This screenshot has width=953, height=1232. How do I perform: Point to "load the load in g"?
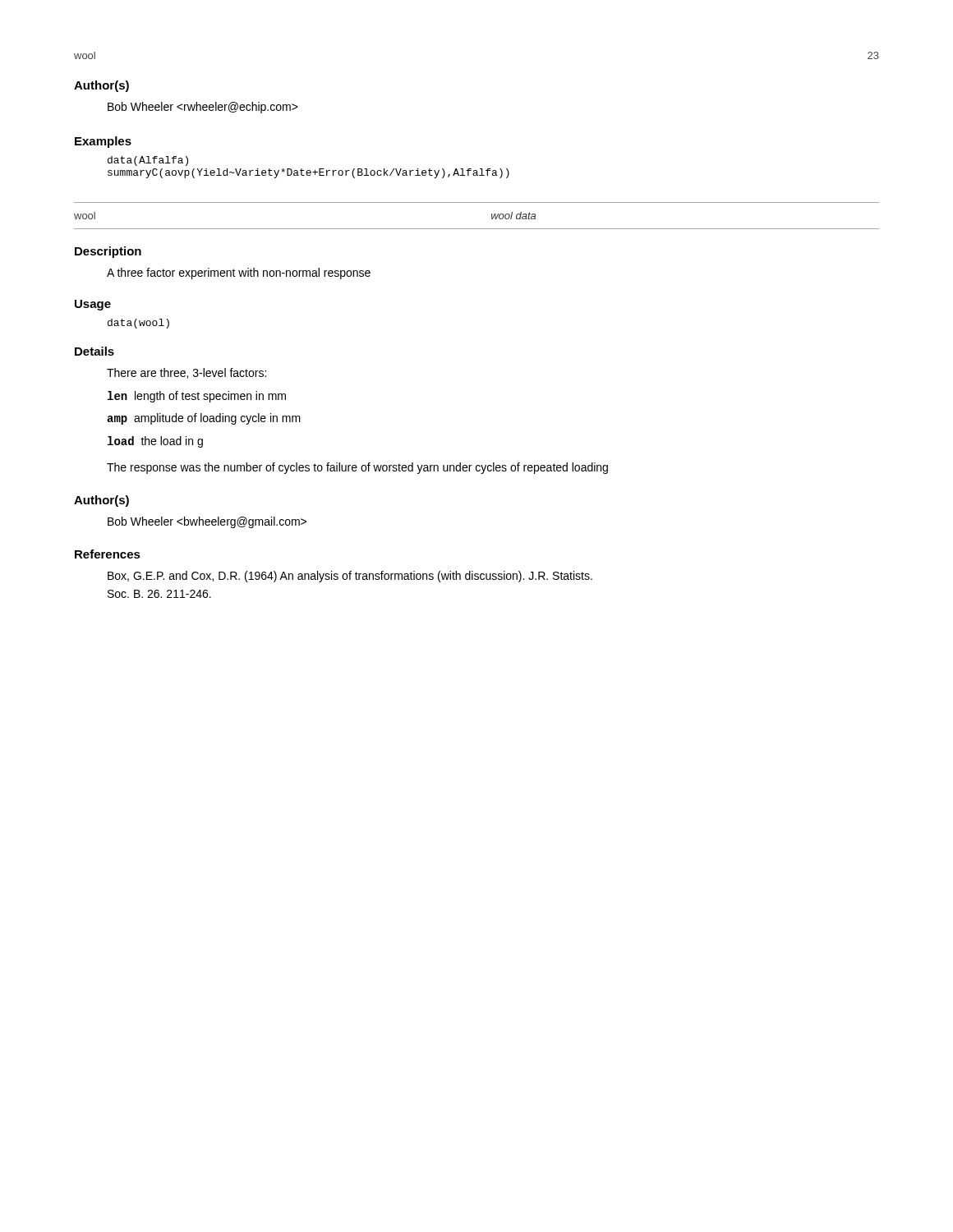click(155, 441)
